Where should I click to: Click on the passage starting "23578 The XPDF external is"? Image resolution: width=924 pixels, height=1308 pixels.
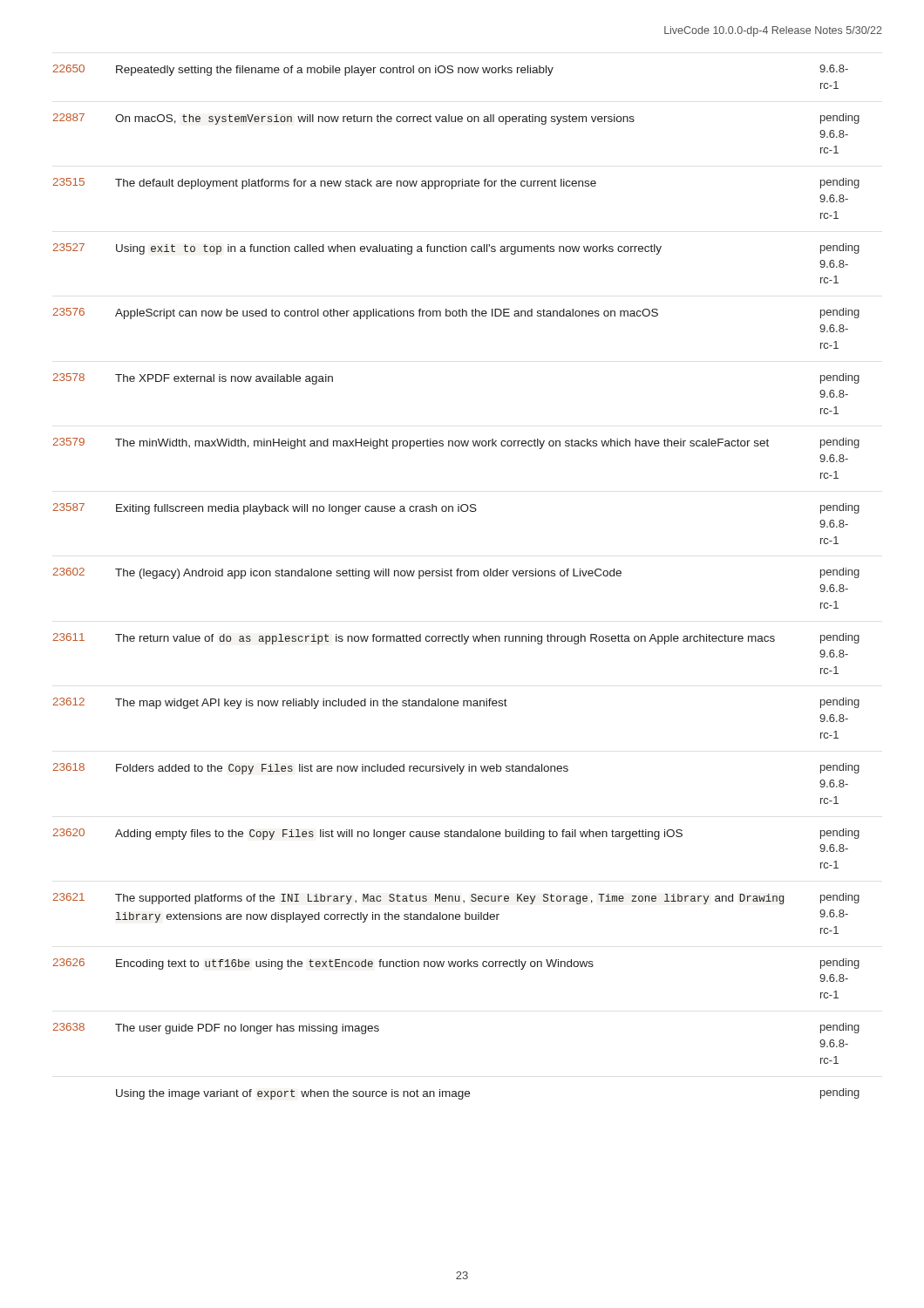point(70,379)
